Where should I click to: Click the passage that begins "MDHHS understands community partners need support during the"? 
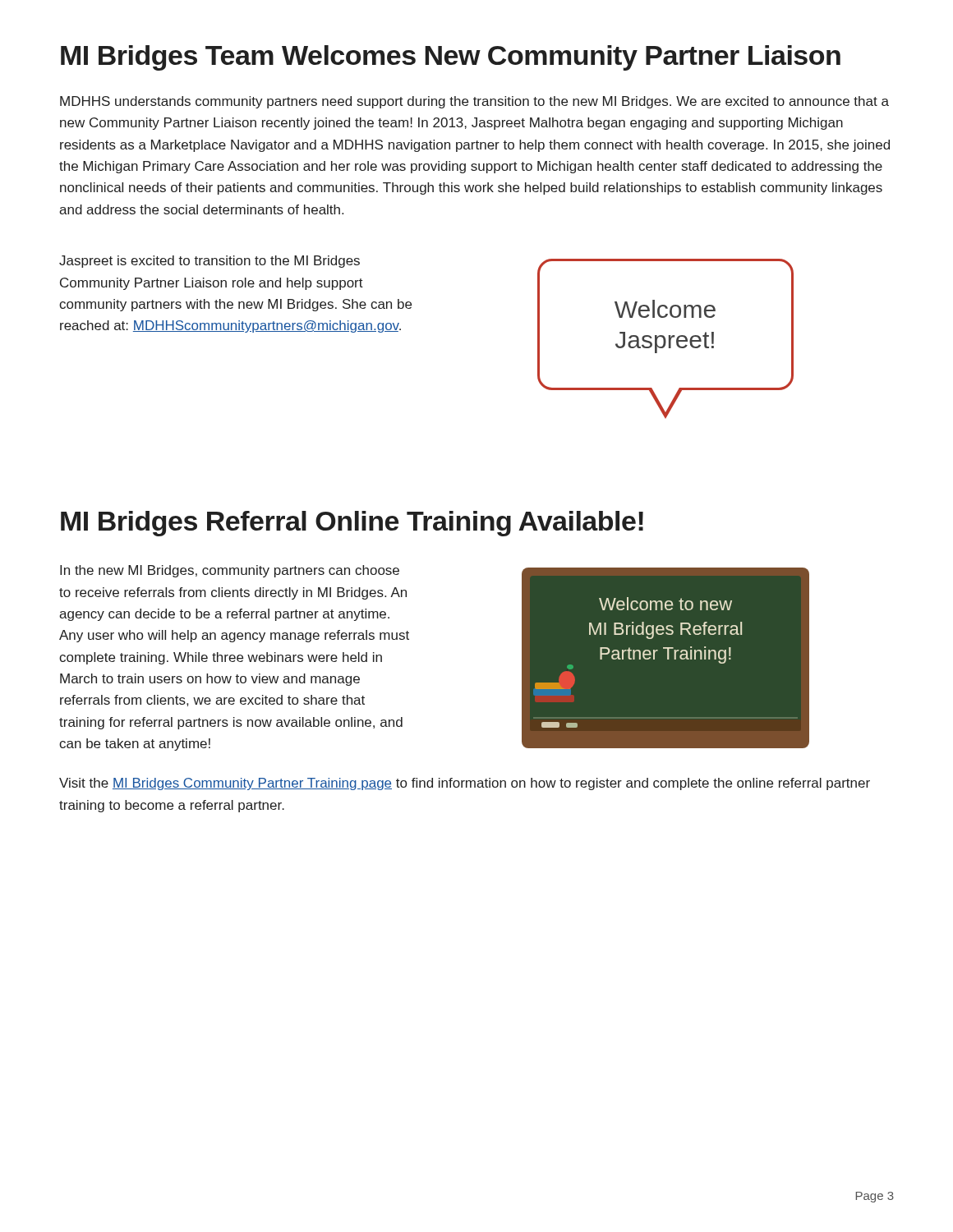(x=476, y=156)
